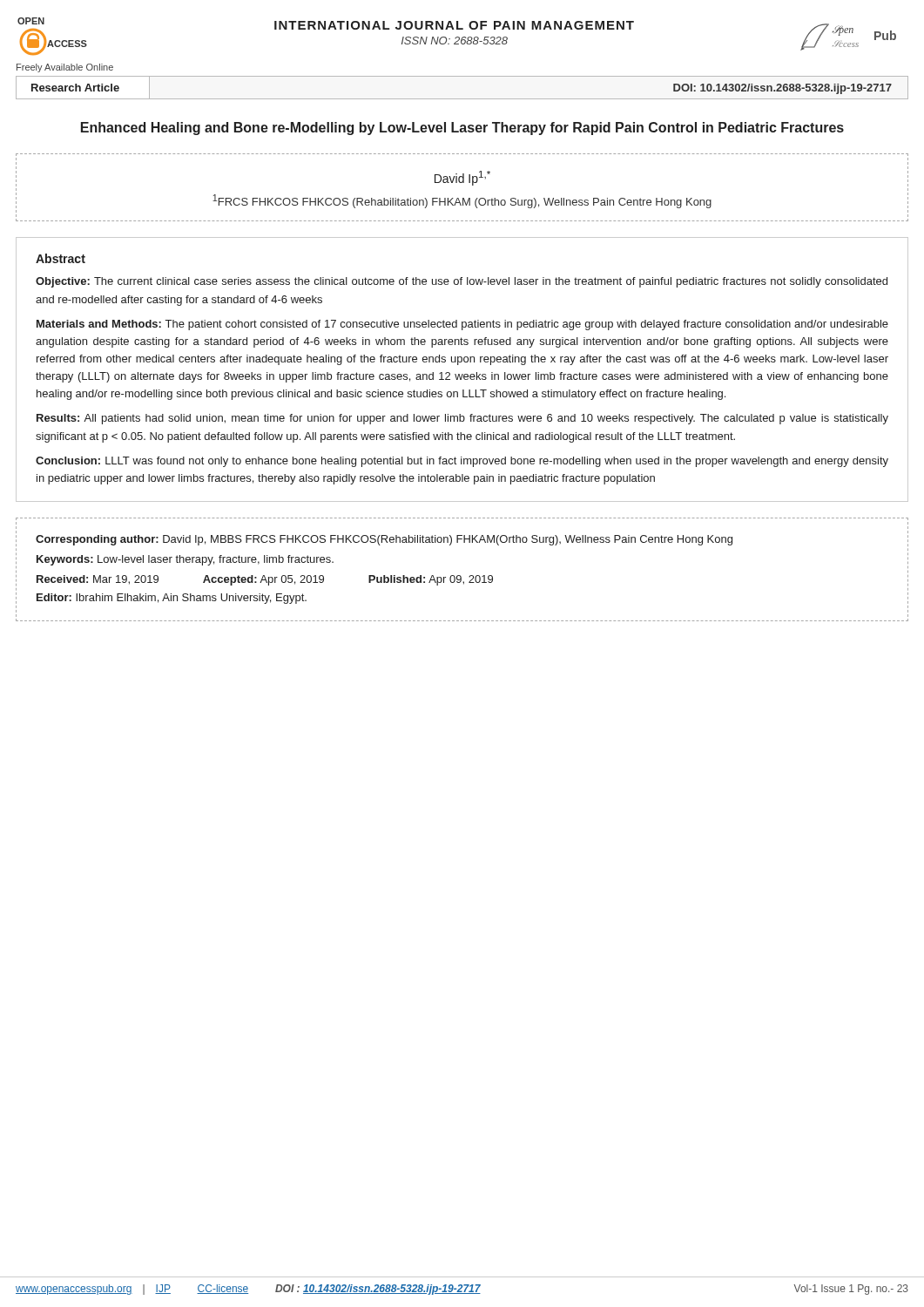924x1307 pixels.
Task: Find the title that reads "Enhanced Healing and Bone re-Modelling by Low-Level Laser"
Action: coord(462,128)
